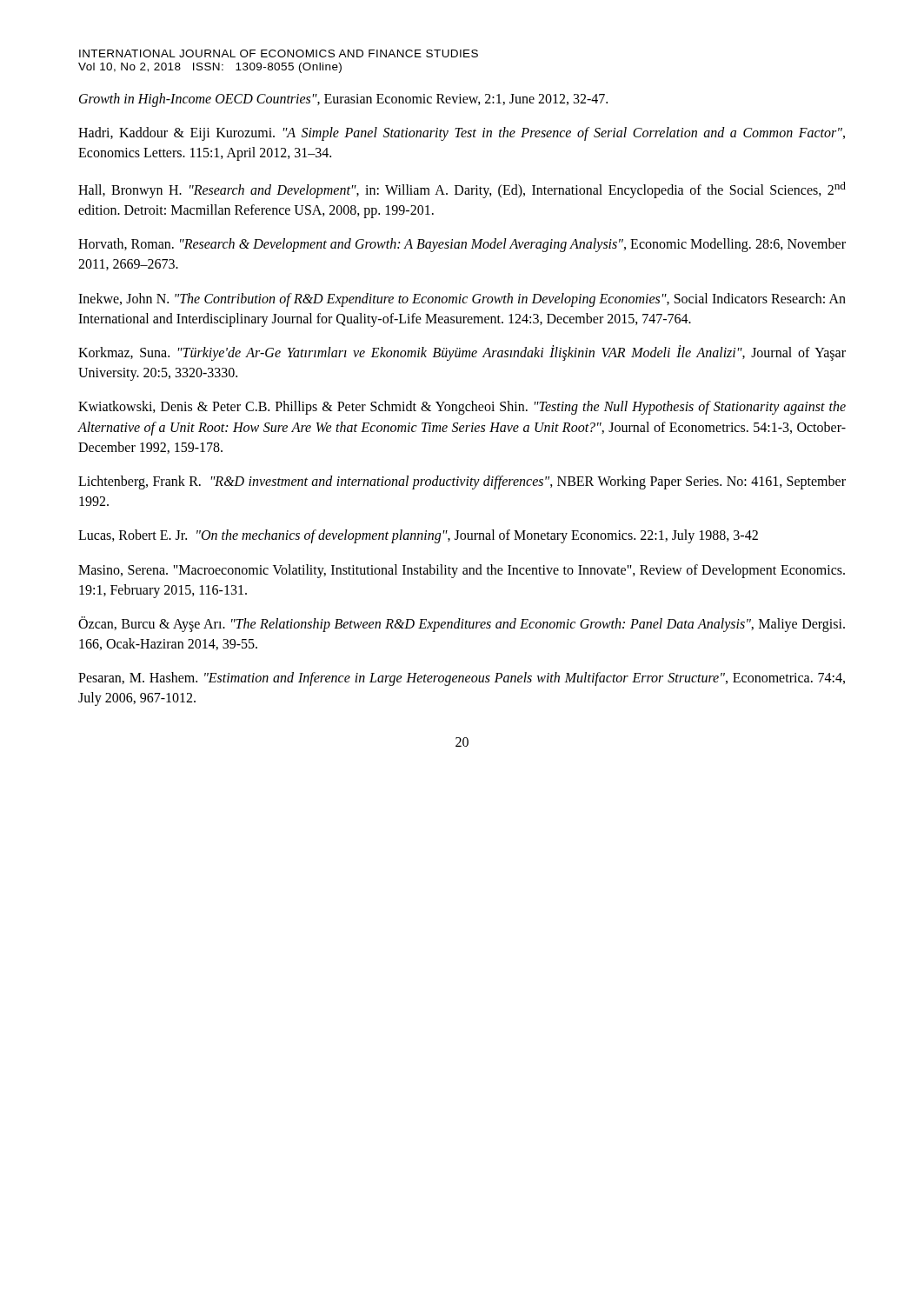Find the block on this page that starts "Masino, Serena. "Macroeconomic"

[462, 579]
